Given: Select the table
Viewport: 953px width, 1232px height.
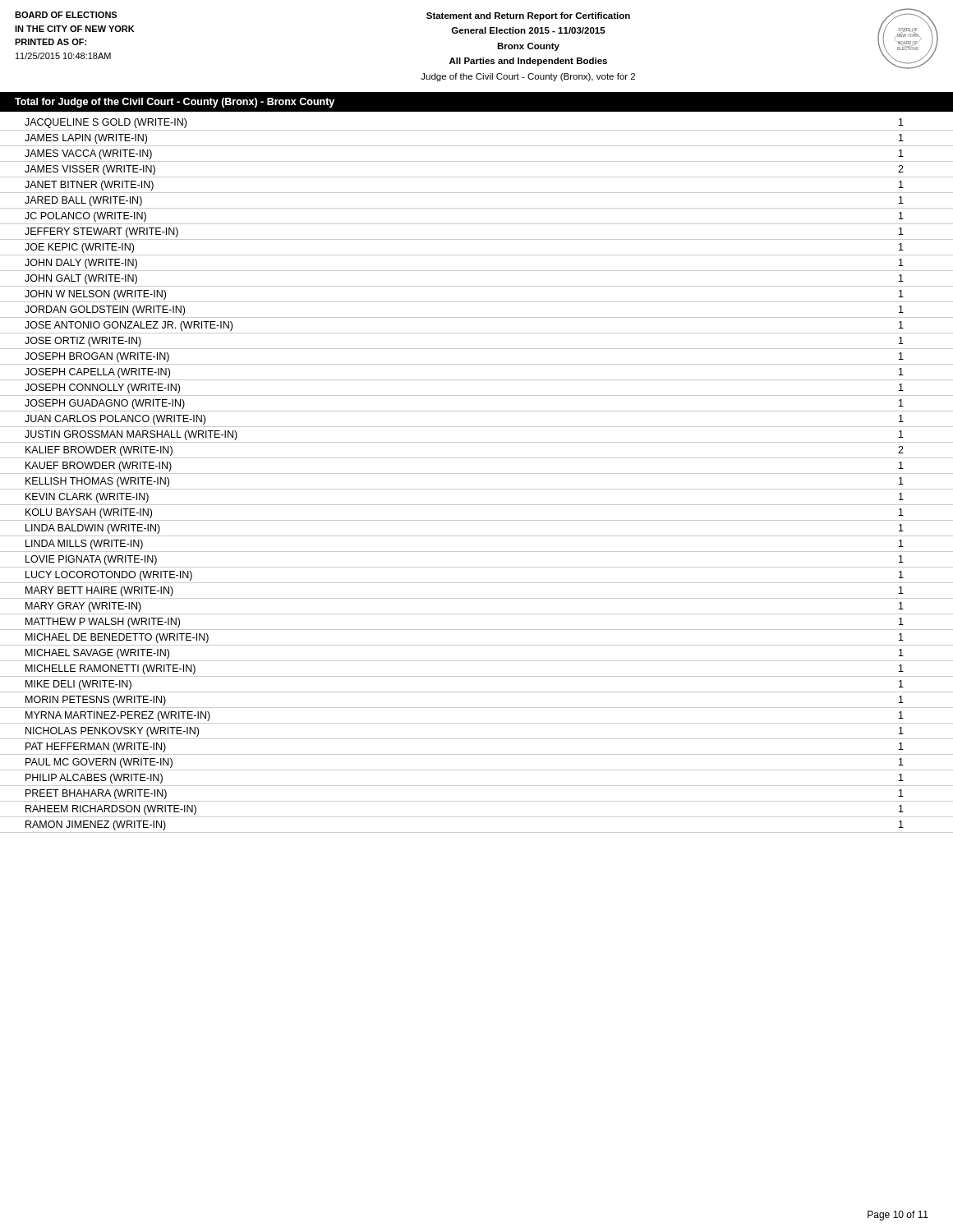Looking at the screenshot, I should click(476, 474).
